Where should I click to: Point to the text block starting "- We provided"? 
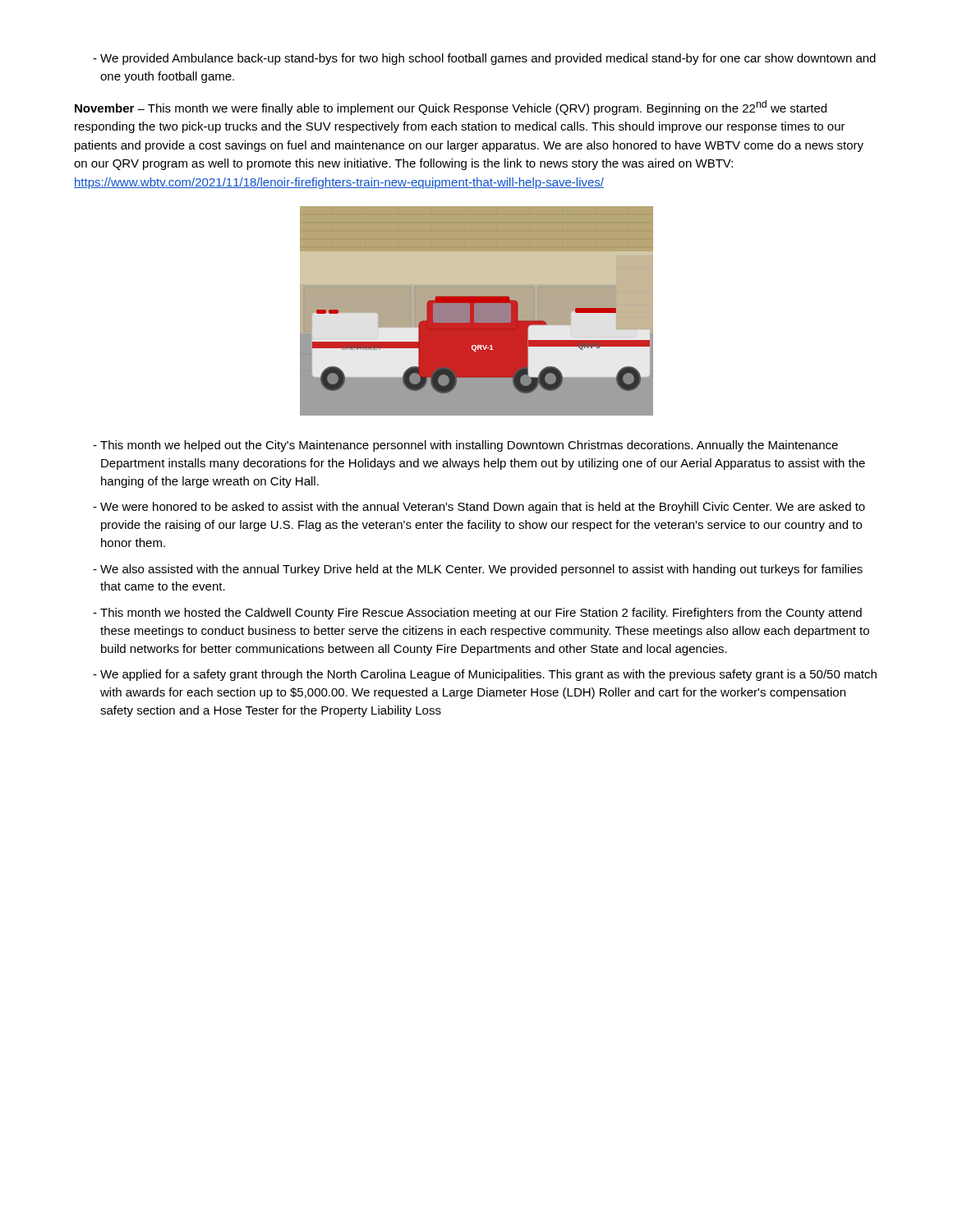(476, 67)
